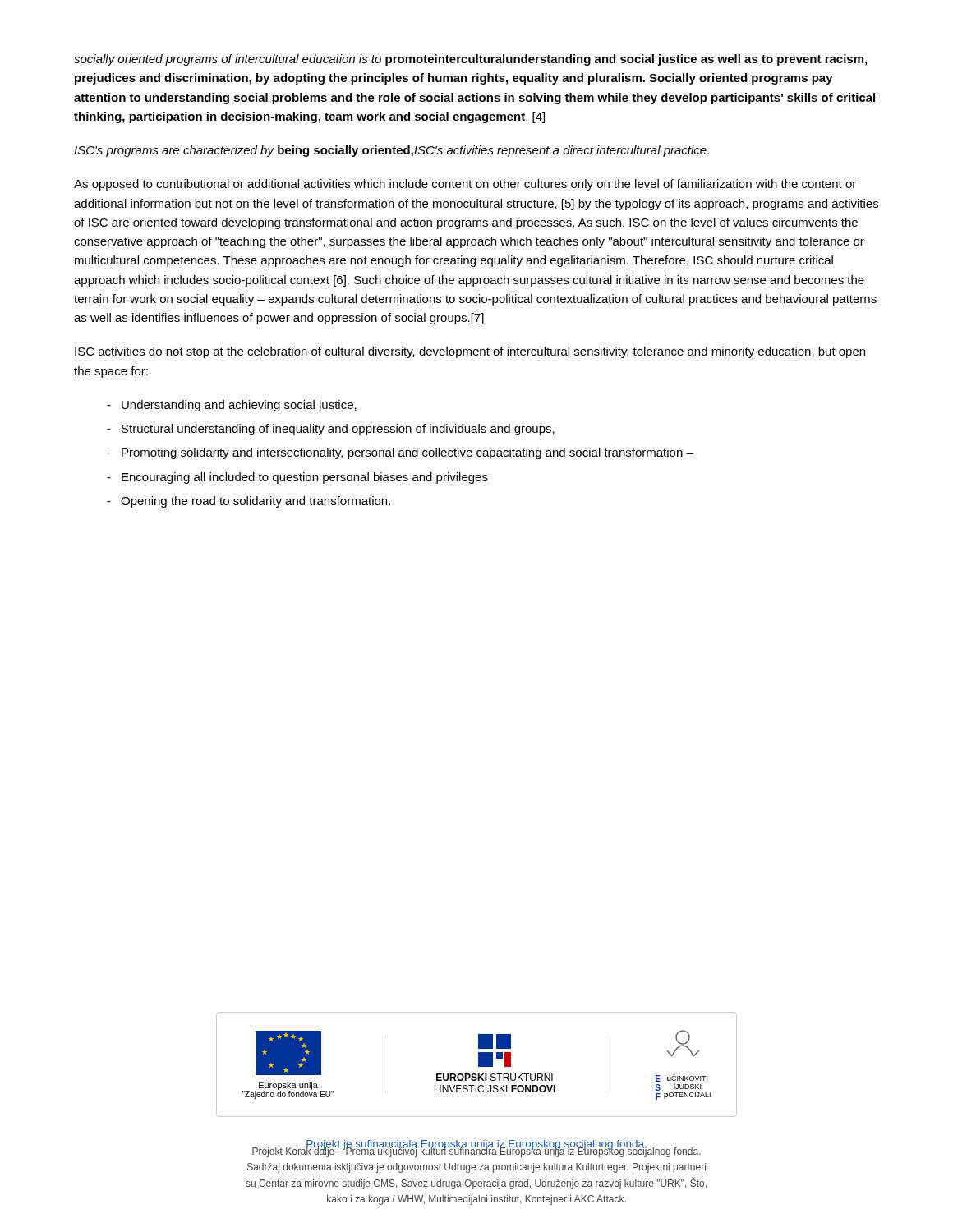Find the caption that says "Projekt je sufinancirala Europska unija"

tap(476, 1144)
